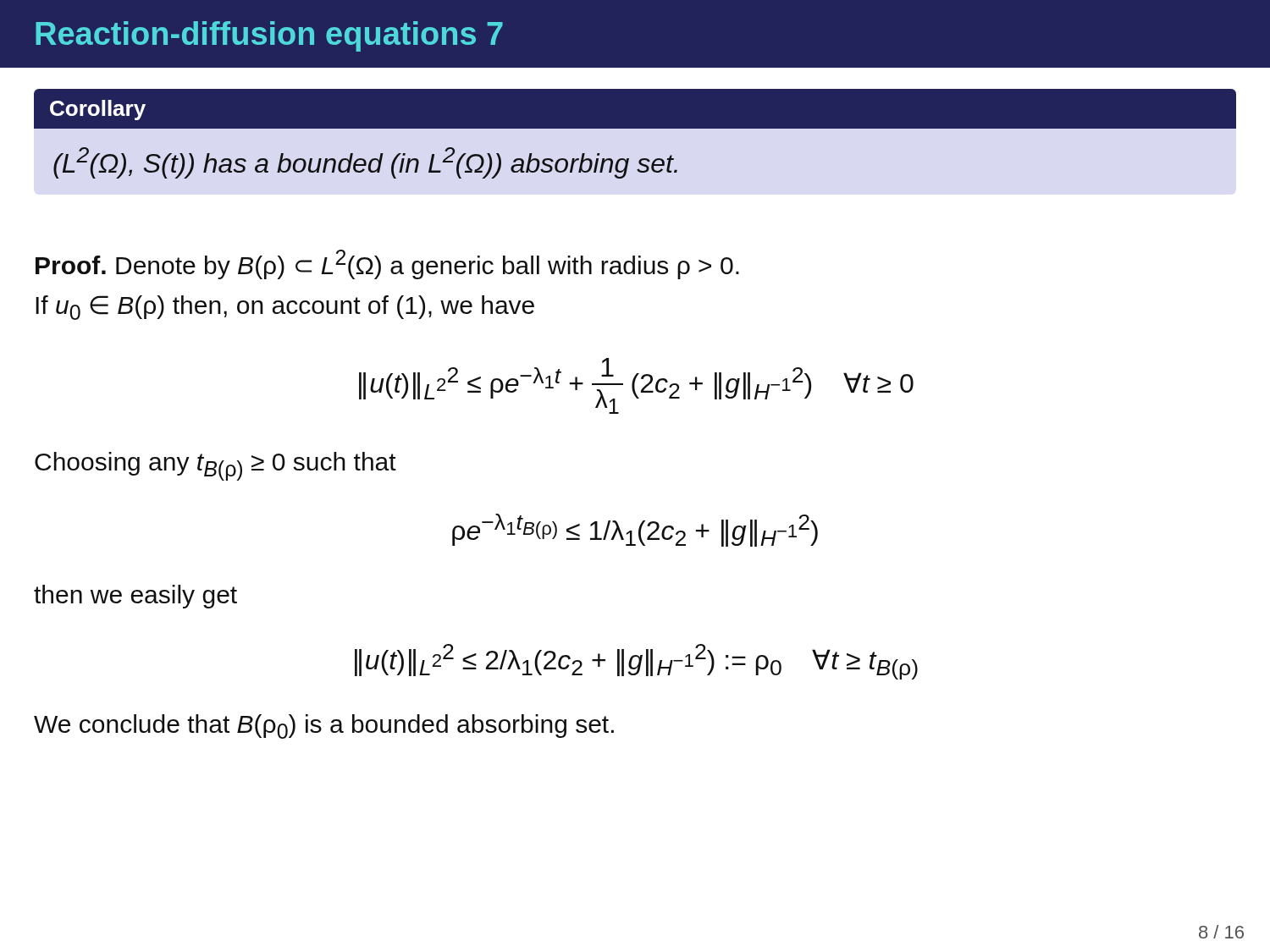This screenshot has width=1270, height=952.
Task: Click on the text block that reads "(L2(Ω), S(t)) has a"
Action: click(366, 160)
